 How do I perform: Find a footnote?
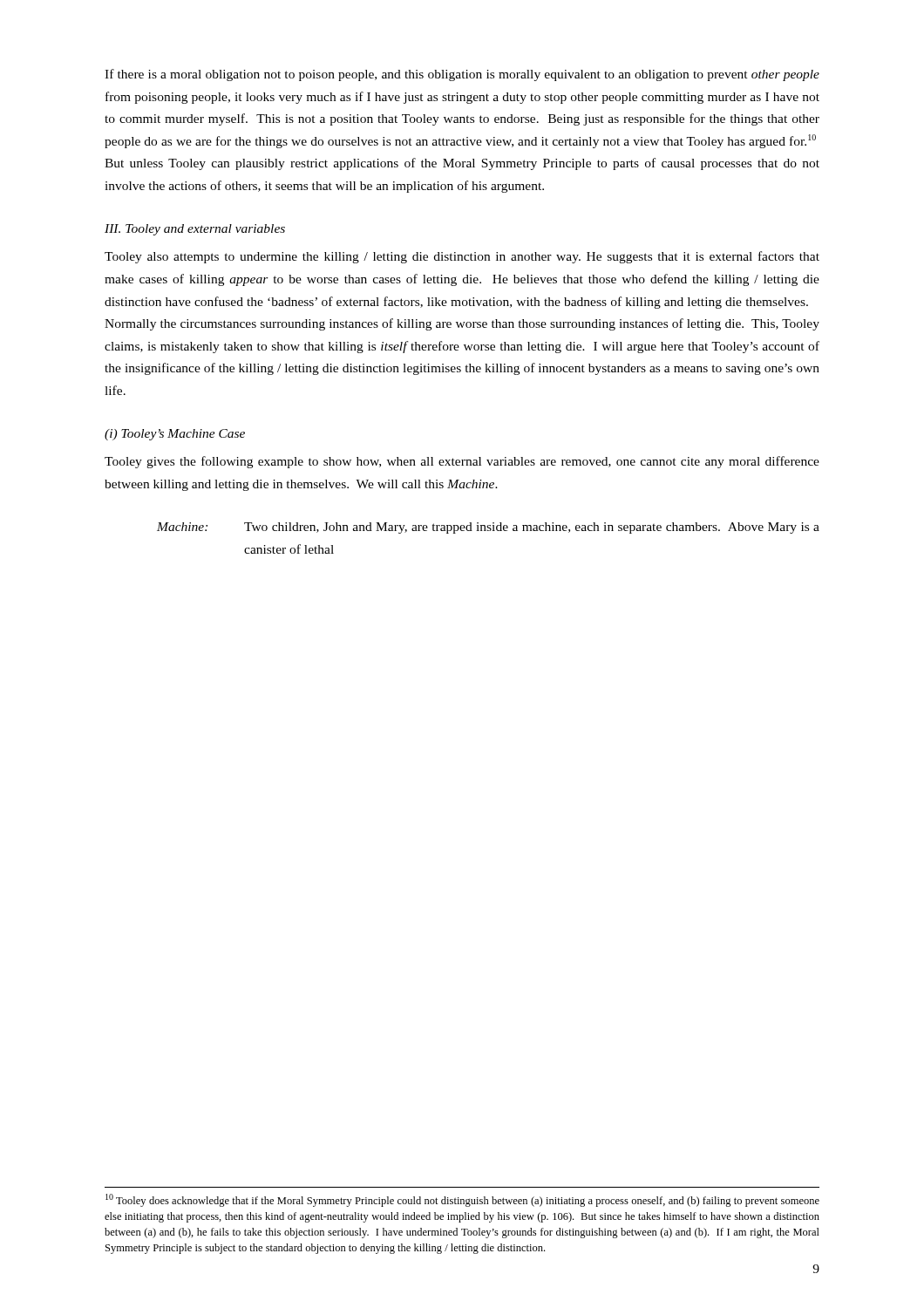click(x=462, y=1224)
